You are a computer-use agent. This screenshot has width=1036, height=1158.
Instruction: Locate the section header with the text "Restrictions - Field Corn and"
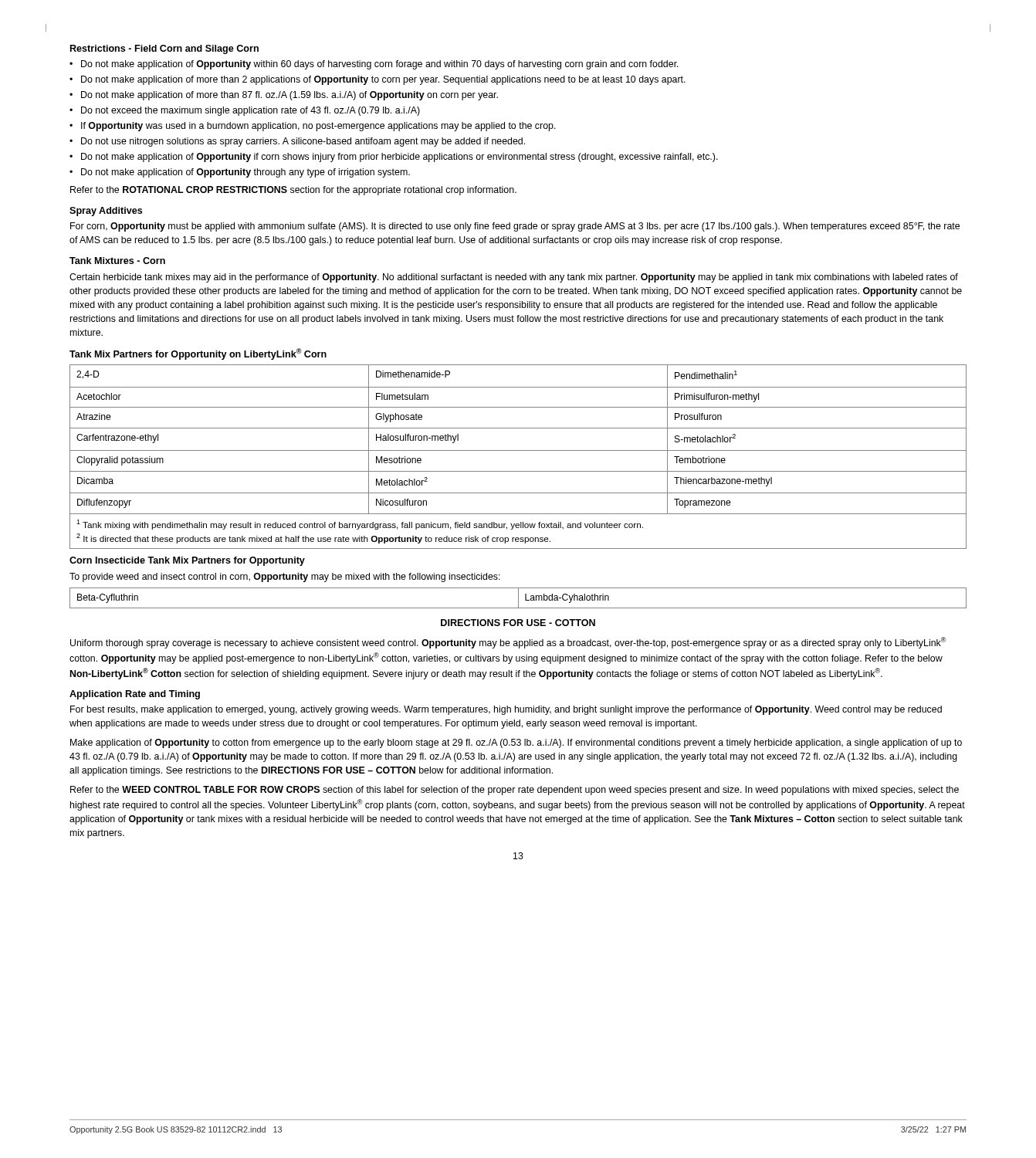pyautogui.click(x=164, y=49)
